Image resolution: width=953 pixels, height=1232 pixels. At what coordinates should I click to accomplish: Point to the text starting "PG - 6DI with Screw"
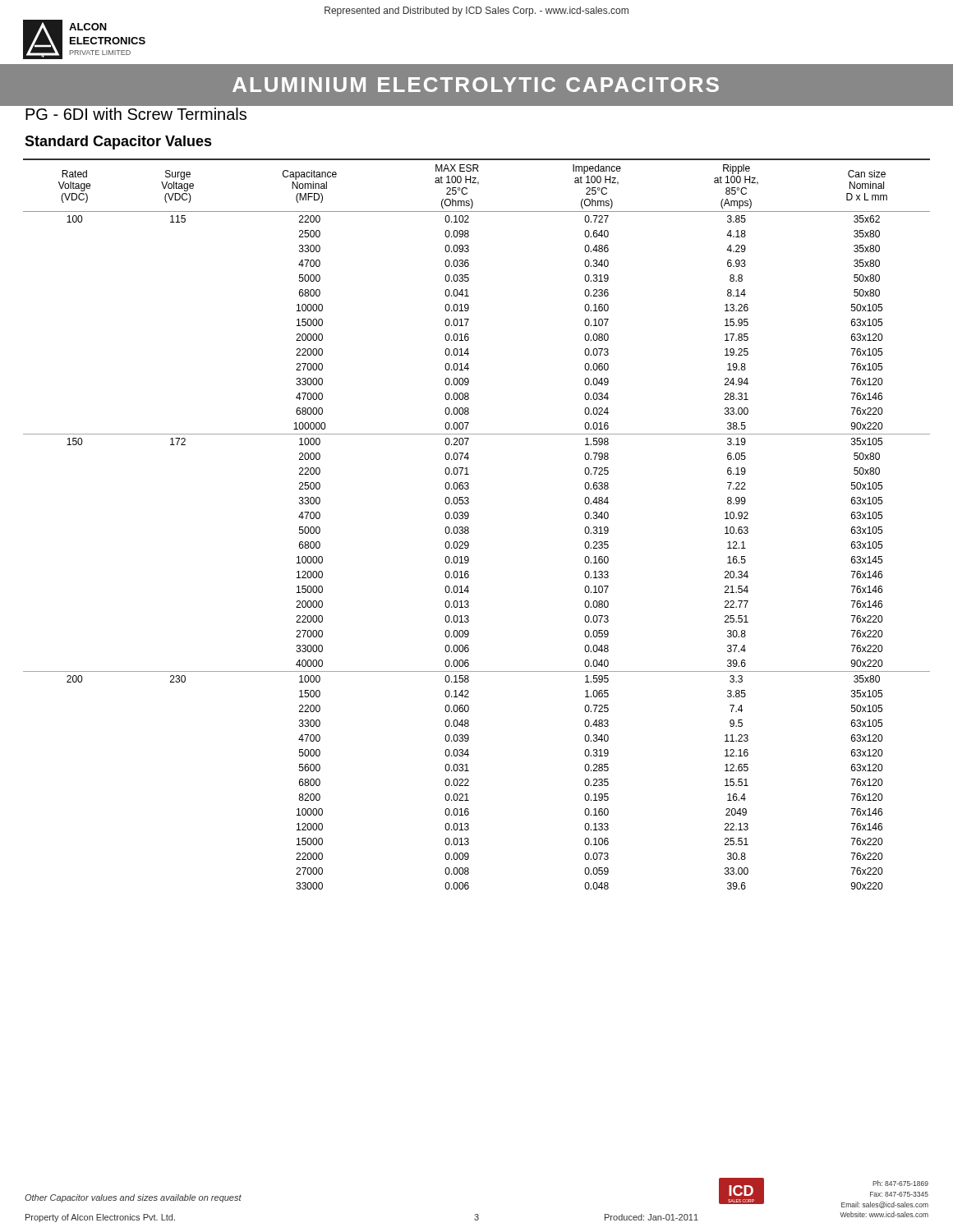pos(136,114)
